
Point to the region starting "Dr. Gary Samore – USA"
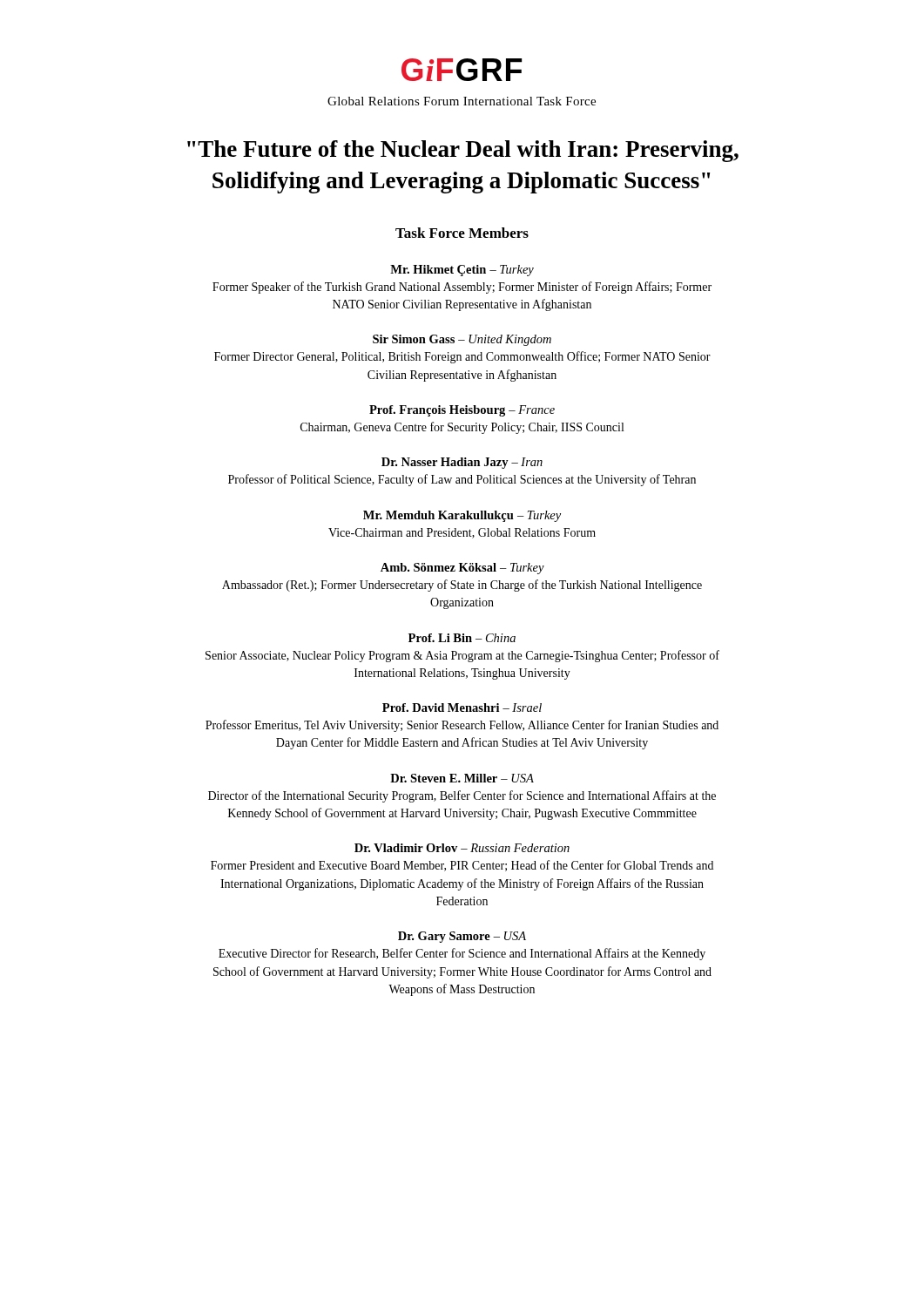pos(462,963)
